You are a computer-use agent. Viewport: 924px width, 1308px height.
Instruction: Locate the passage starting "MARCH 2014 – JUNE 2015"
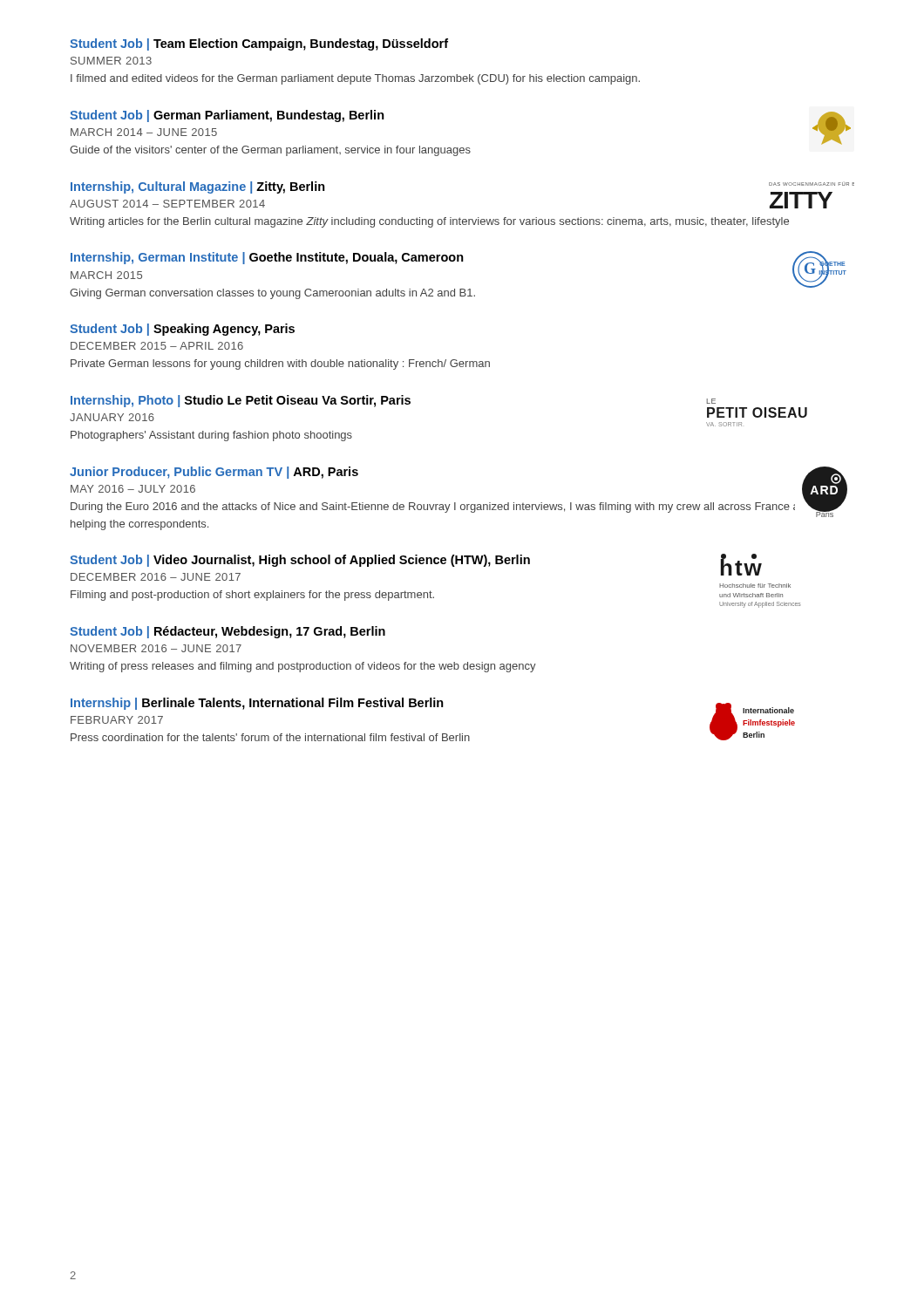[x=144, y=132]
